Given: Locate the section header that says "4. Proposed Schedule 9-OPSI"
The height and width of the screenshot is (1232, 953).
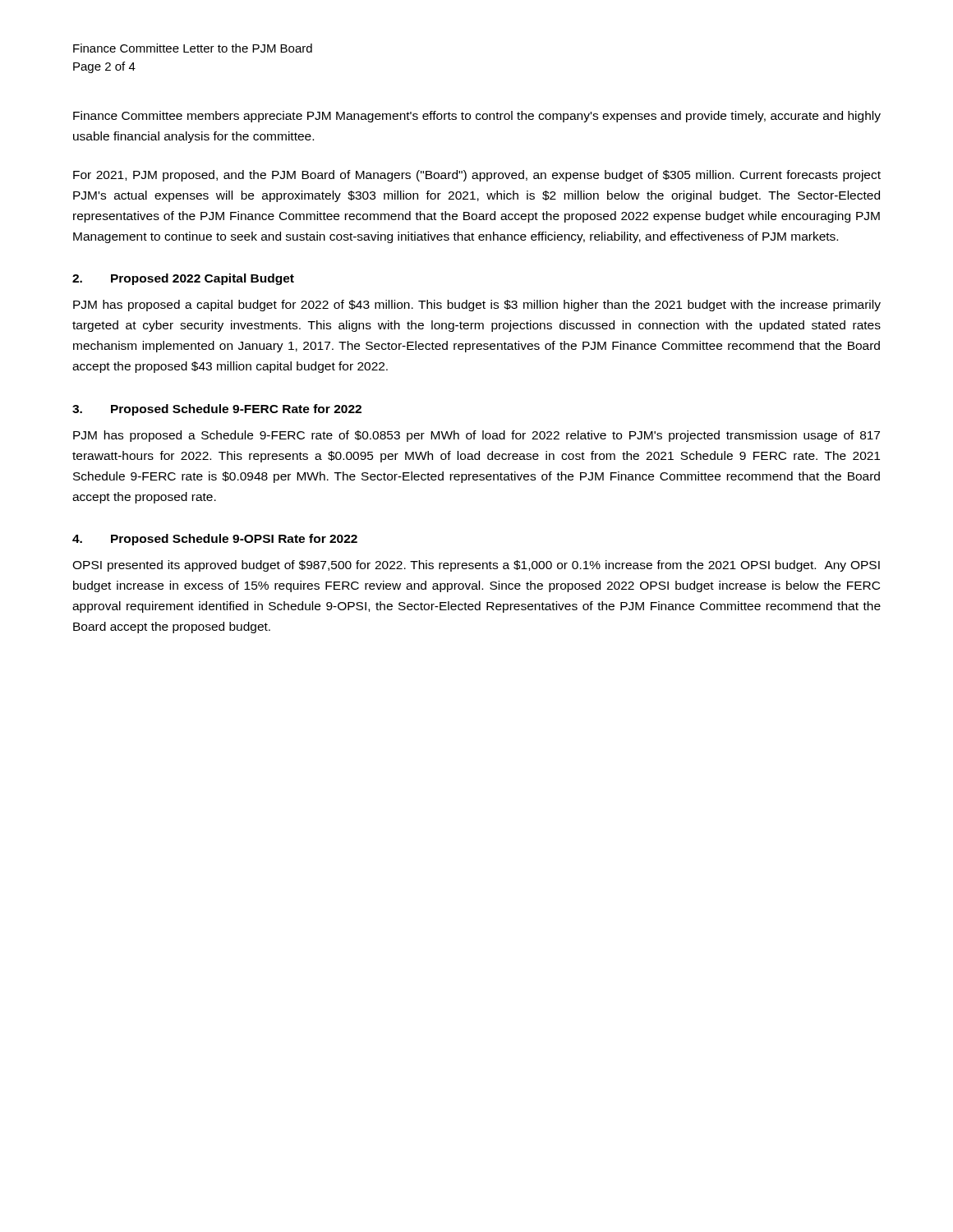Looking at the screenshot, I should 215,540.
